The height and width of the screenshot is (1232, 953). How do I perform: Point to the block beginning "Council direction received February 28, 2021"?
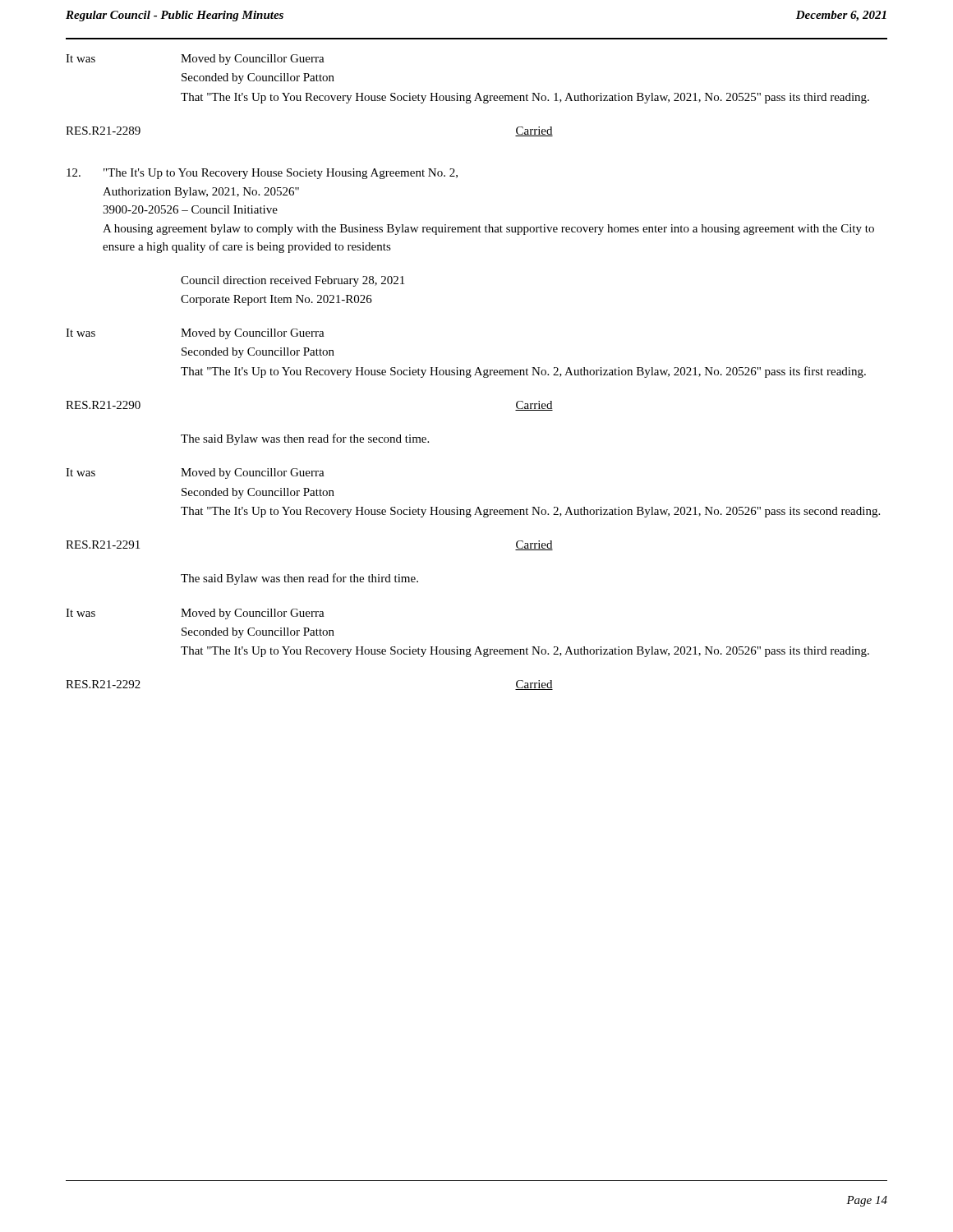click(x=293, y=289)
